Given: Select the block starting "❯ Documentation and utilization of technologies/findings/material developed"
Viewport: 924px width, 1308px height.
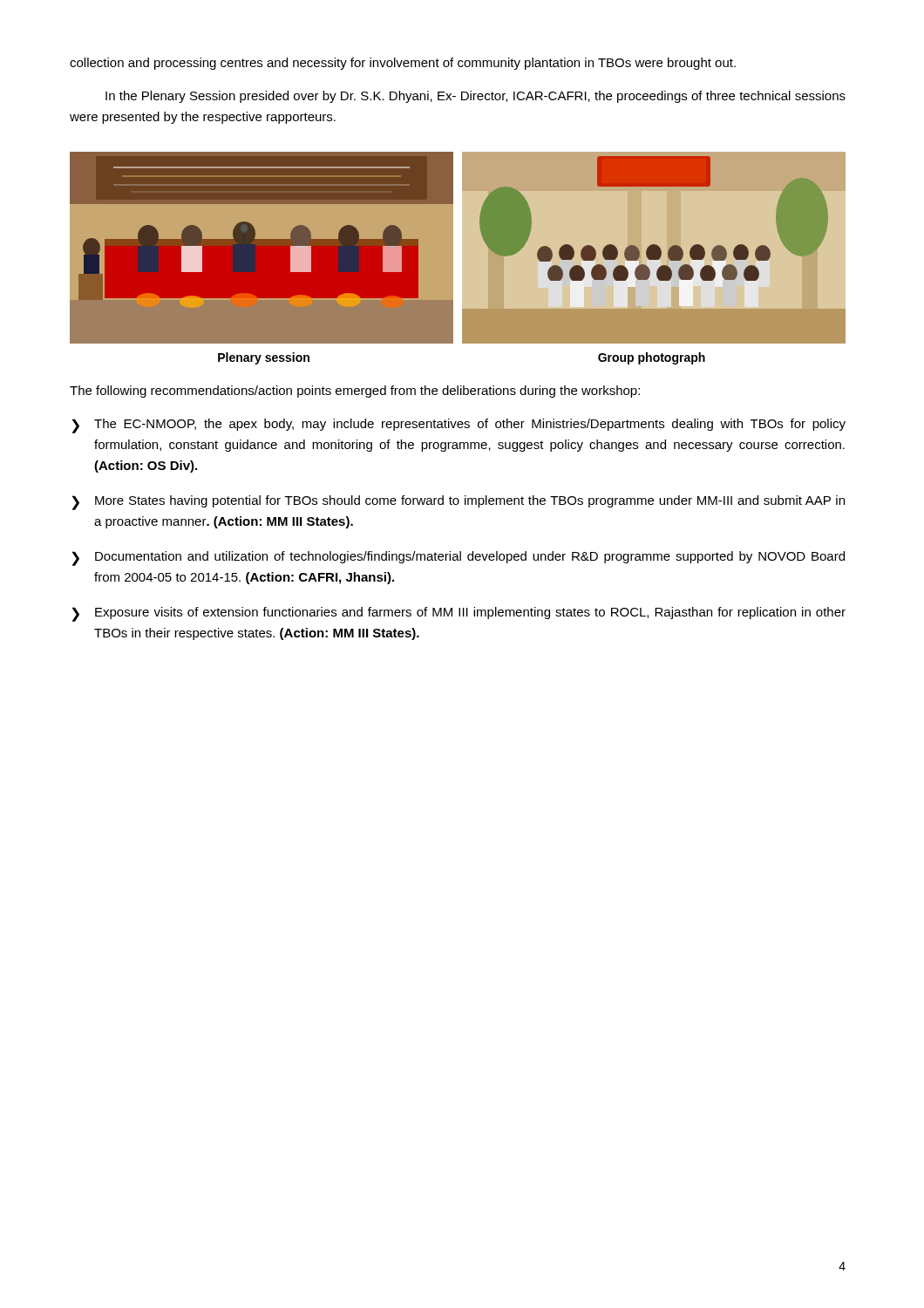Looking at the screenshot, I should [458, 567].
